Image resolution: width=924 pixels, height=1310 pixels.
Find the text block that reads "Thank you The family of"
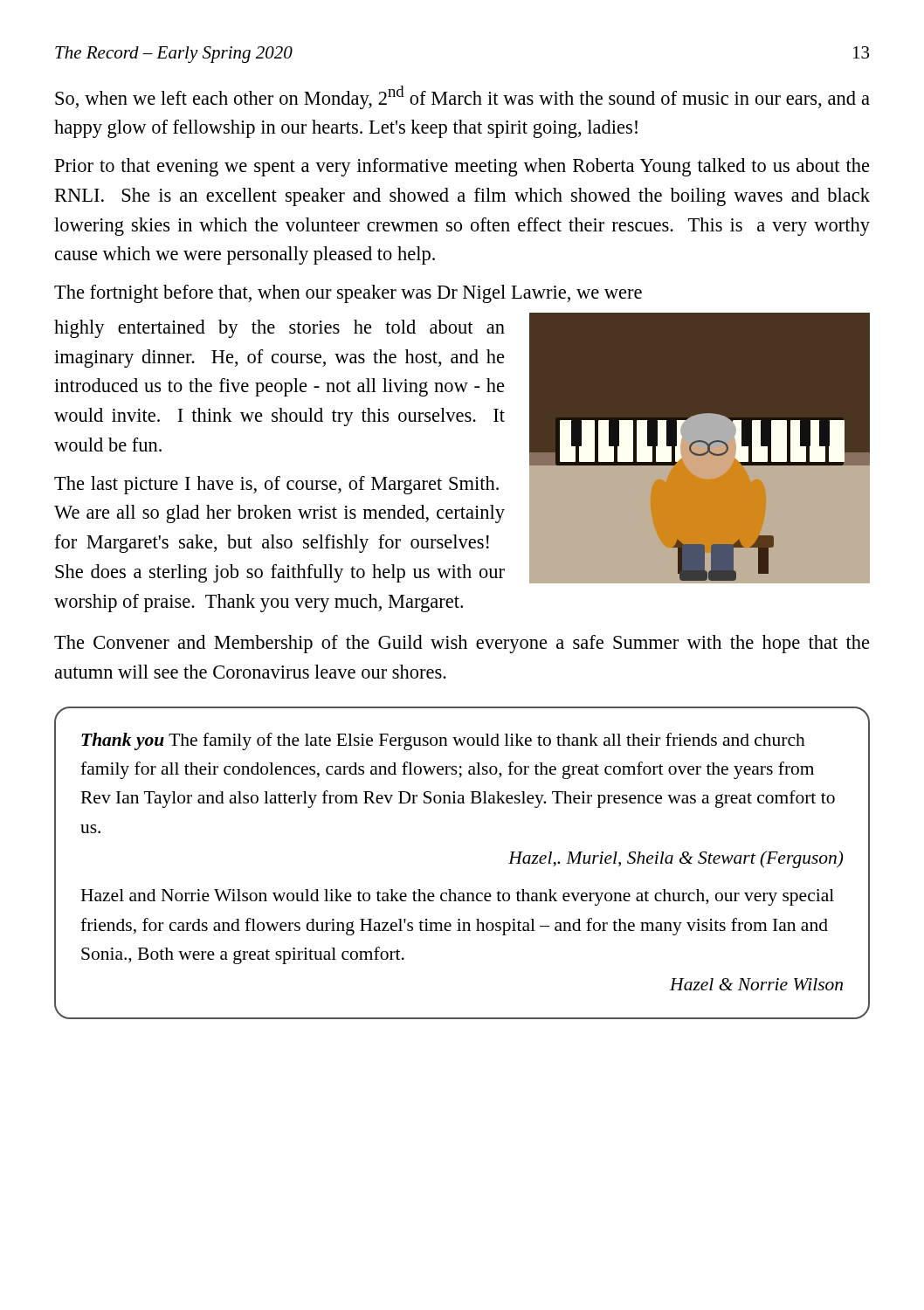(443, 741)
